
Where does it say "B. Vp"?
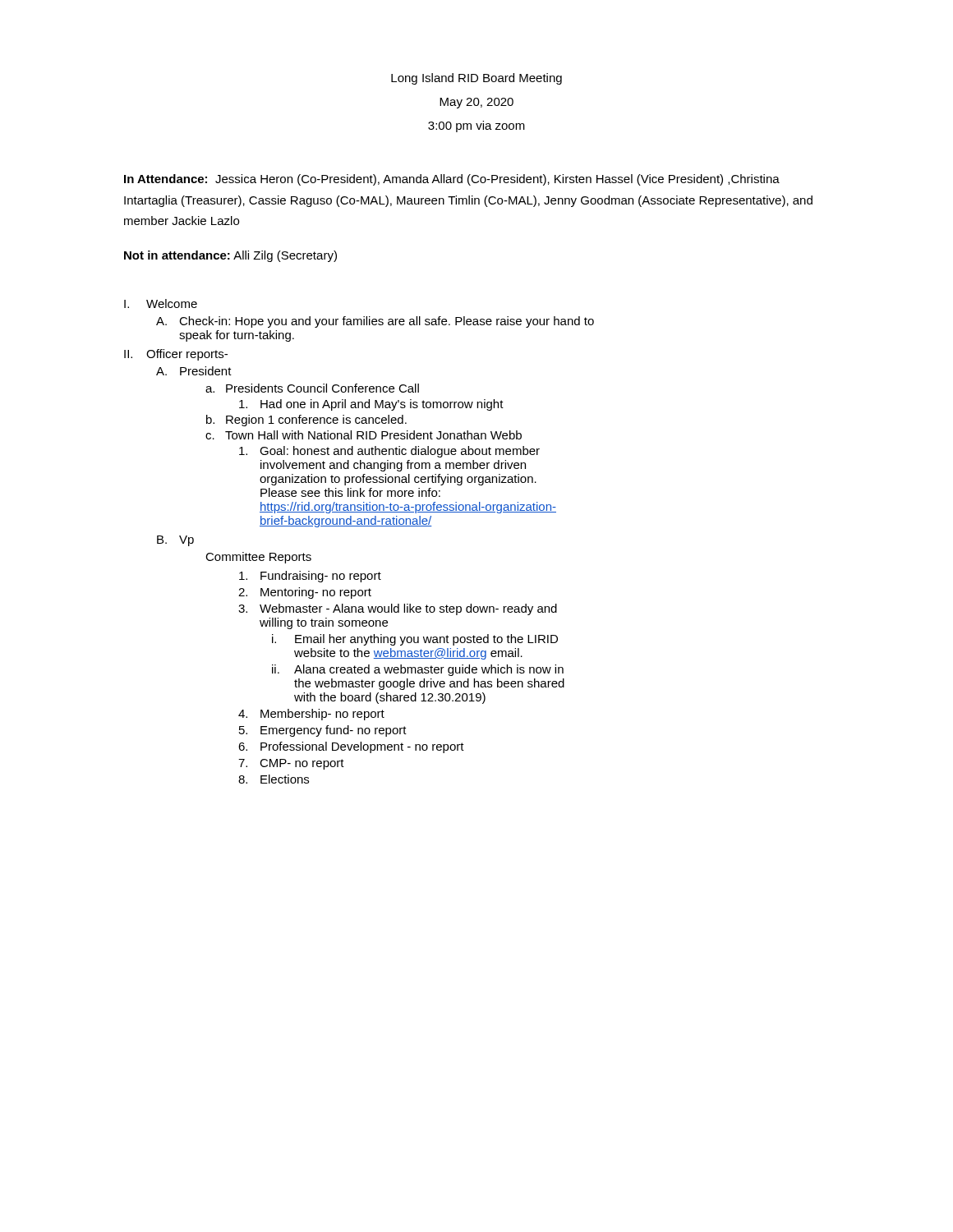coord(175,539)
